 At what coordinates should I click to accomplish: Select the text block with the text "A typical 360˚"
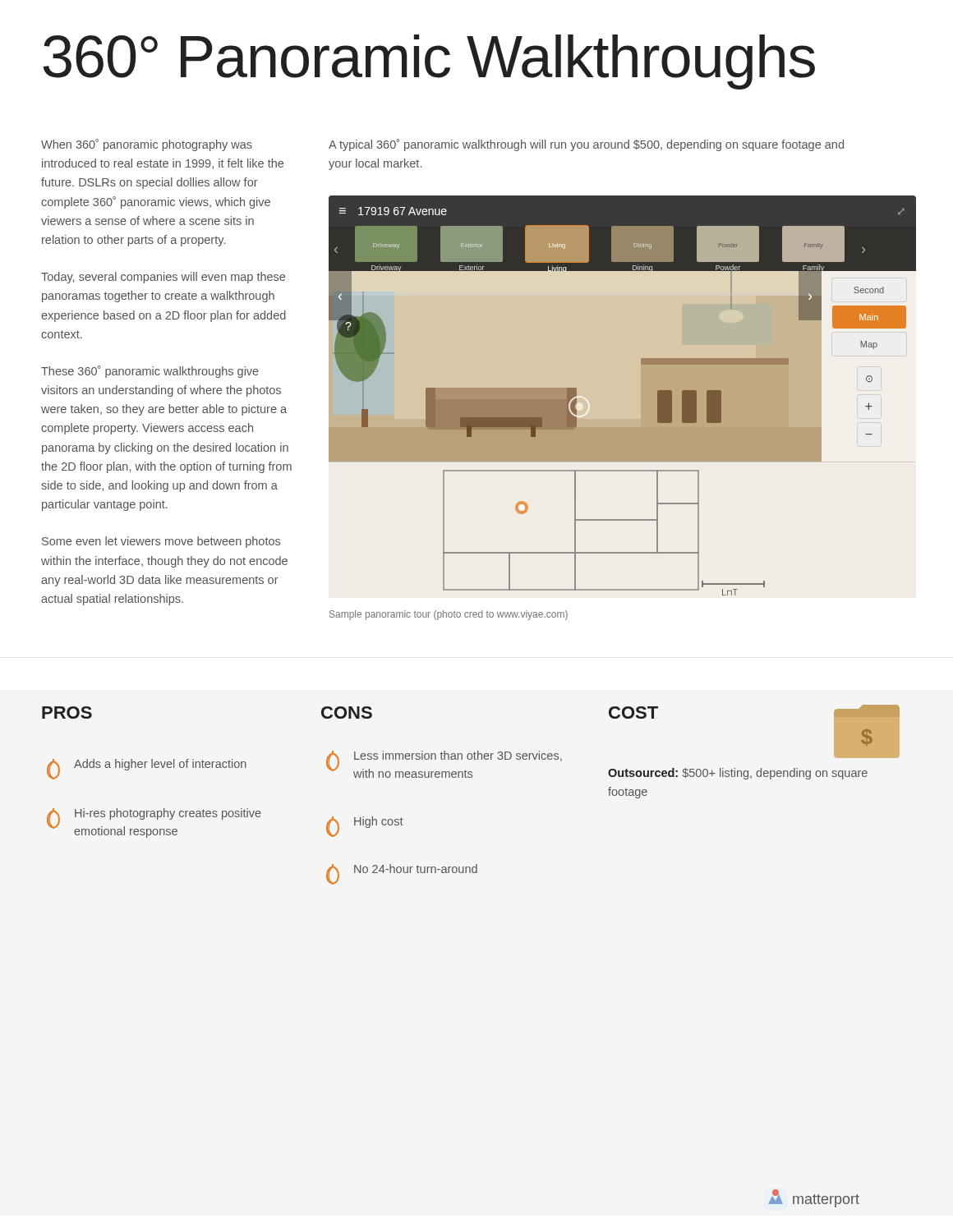[592, 155]
